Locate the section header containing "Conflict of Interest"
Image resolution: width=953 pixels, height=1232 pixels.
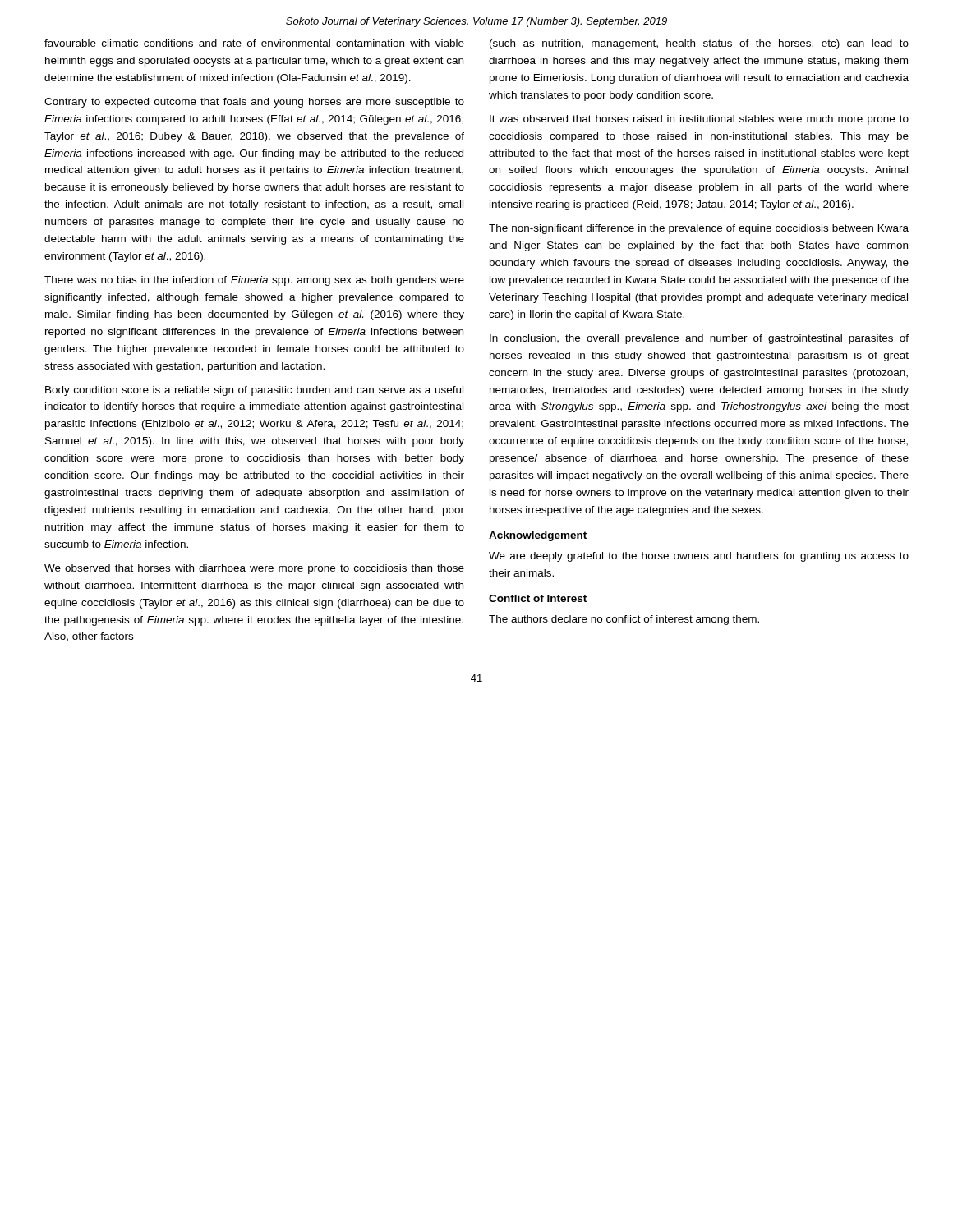pyautogui.click(x=538, y=598)
